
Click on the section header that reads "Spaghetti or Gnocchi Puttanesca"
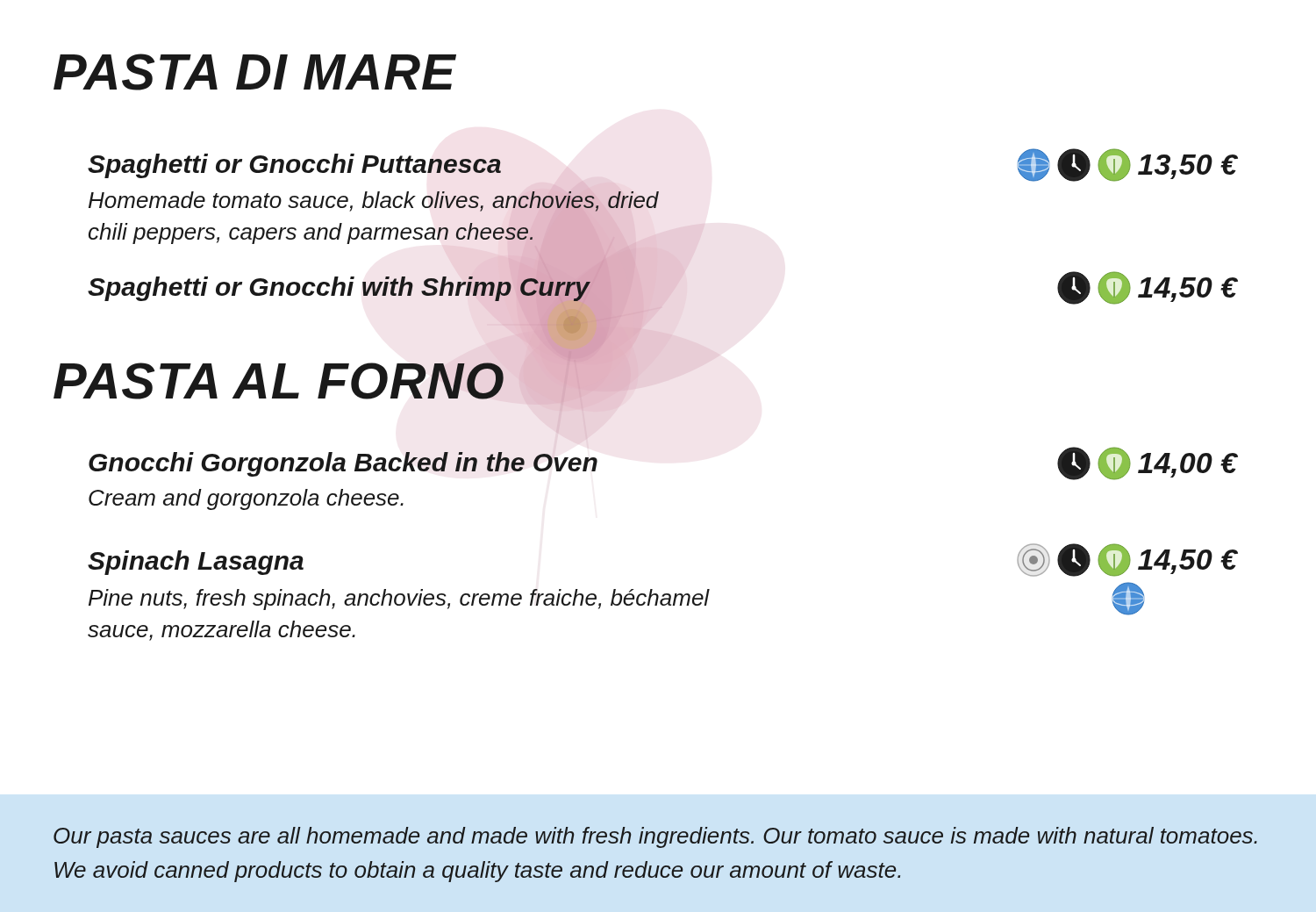[295, 164]
